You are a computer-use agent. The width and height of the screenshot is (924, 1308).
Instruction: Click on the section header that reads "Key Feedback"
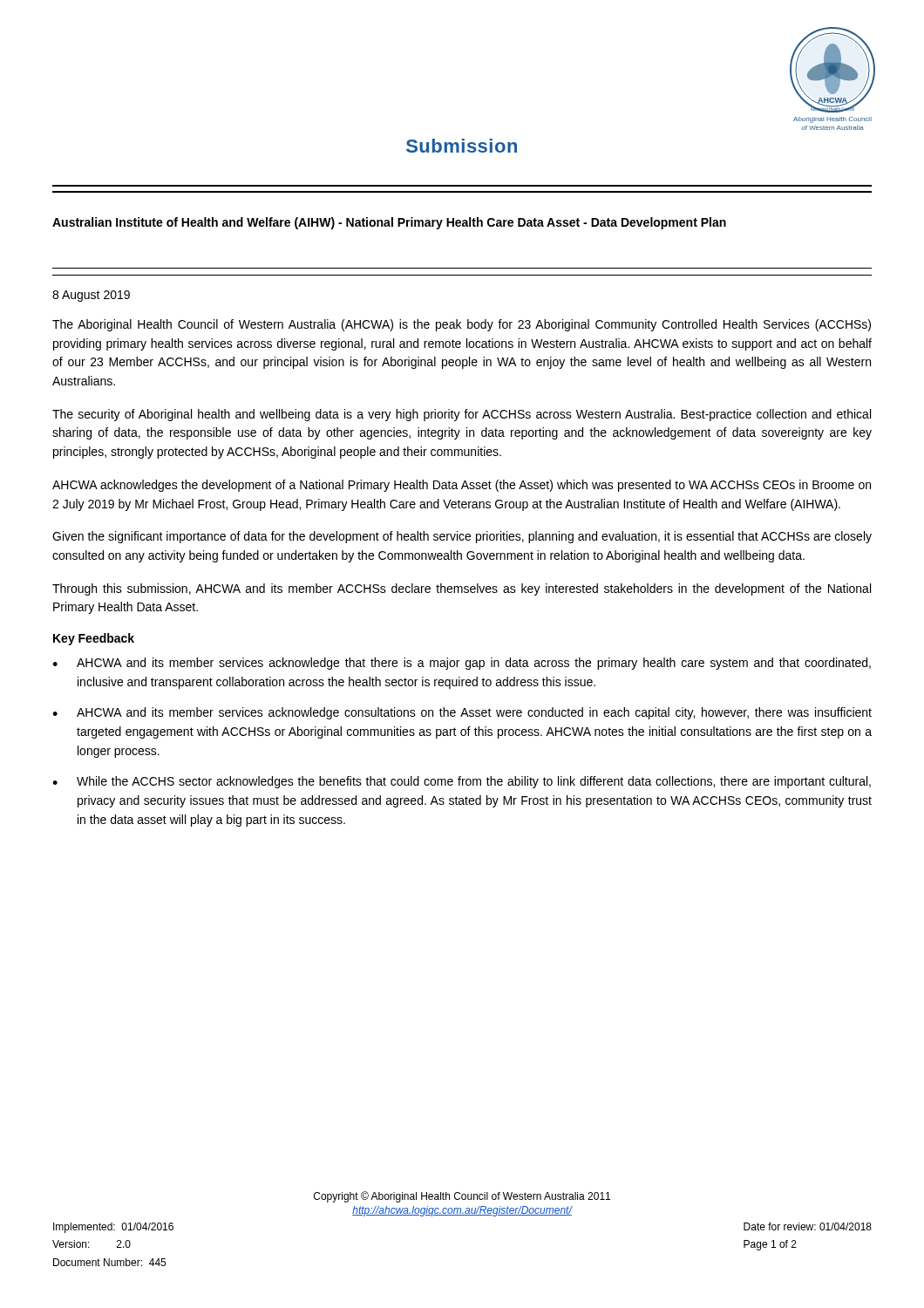coord(93,638)
